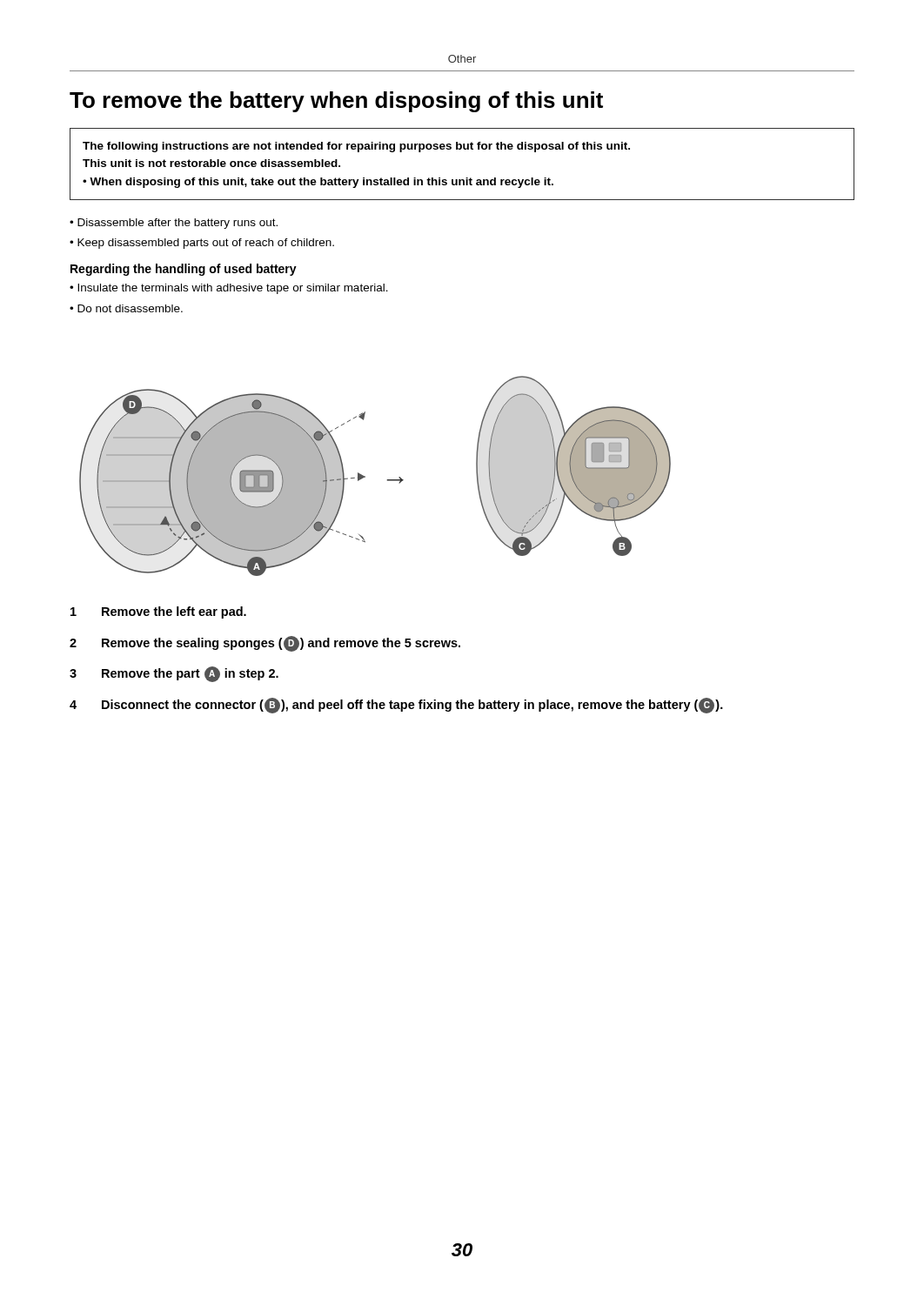Viewport: 924px width, 1305px height.
Task: Point to the text block starting "4 Disconnect the connector (B), and peel"
Action: [x=462, y=705]
